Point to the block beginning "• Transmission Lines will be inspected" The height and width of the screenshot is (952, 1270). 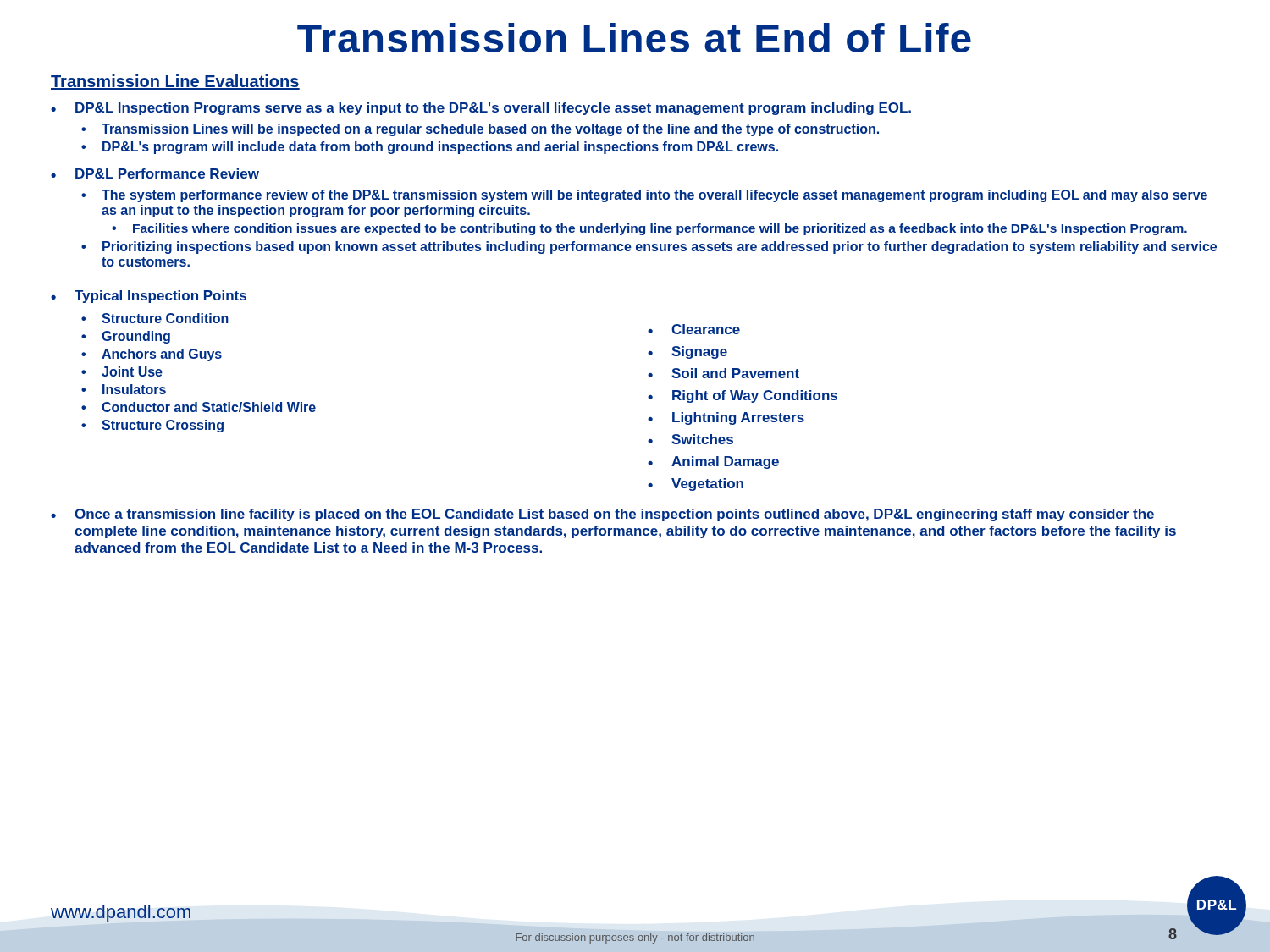(481, 129)
